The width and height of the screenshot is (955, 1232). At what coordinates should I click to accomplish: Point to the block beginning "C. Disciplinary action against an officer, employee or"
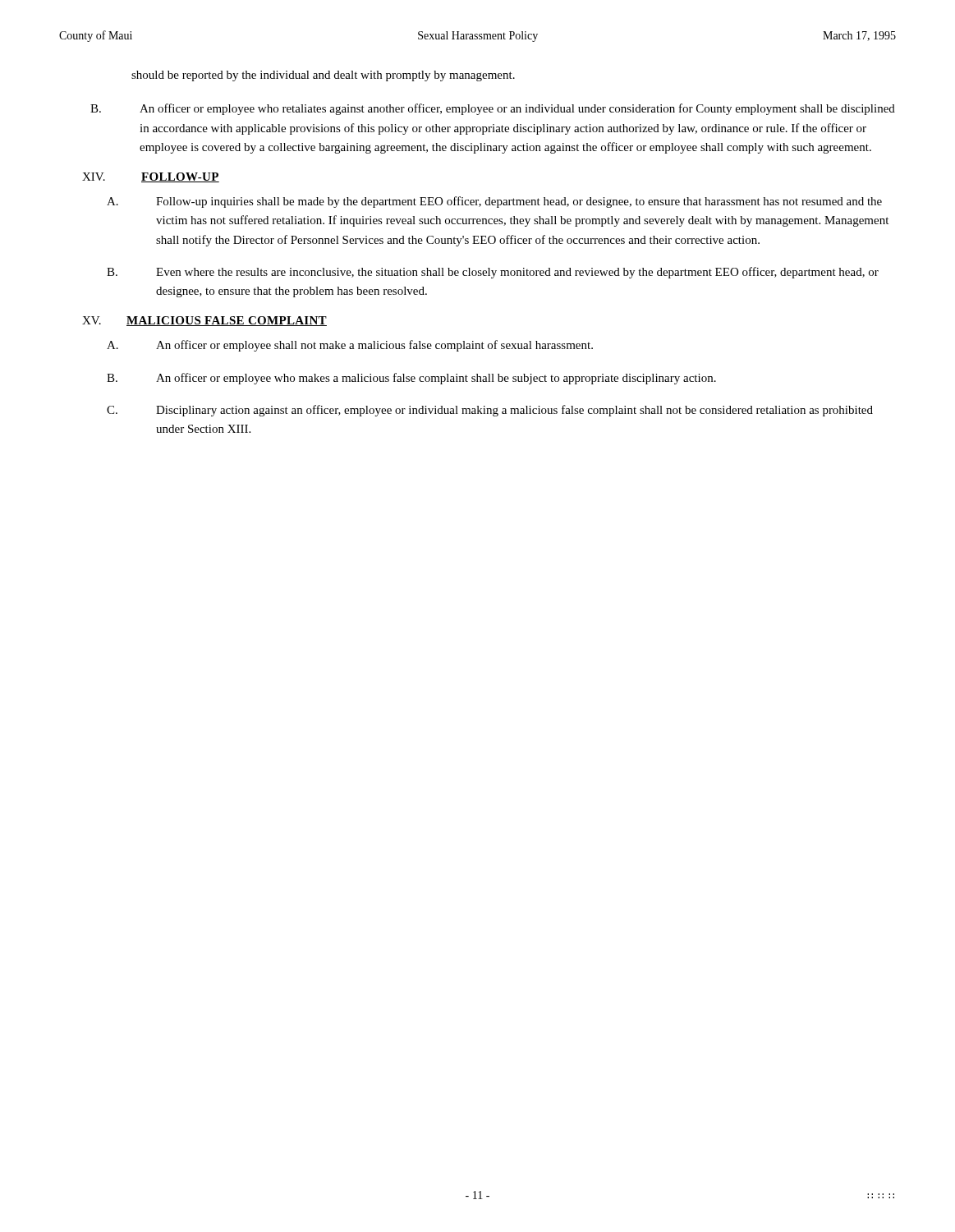pyautogui.click(x=489, y=420)
